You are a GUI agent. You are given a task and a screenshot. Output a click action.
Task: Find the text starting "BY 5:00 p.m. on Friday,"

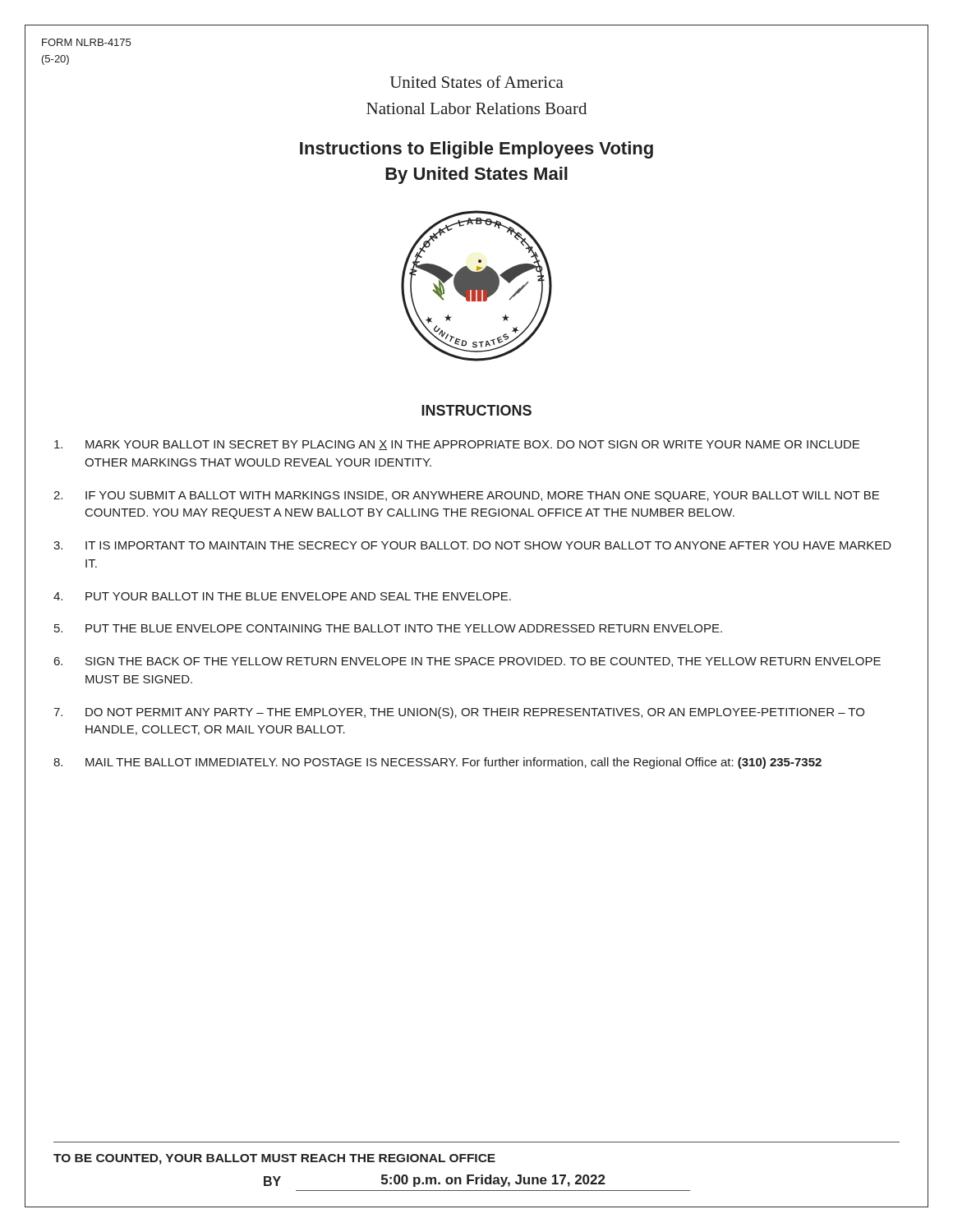(476, 1181)
